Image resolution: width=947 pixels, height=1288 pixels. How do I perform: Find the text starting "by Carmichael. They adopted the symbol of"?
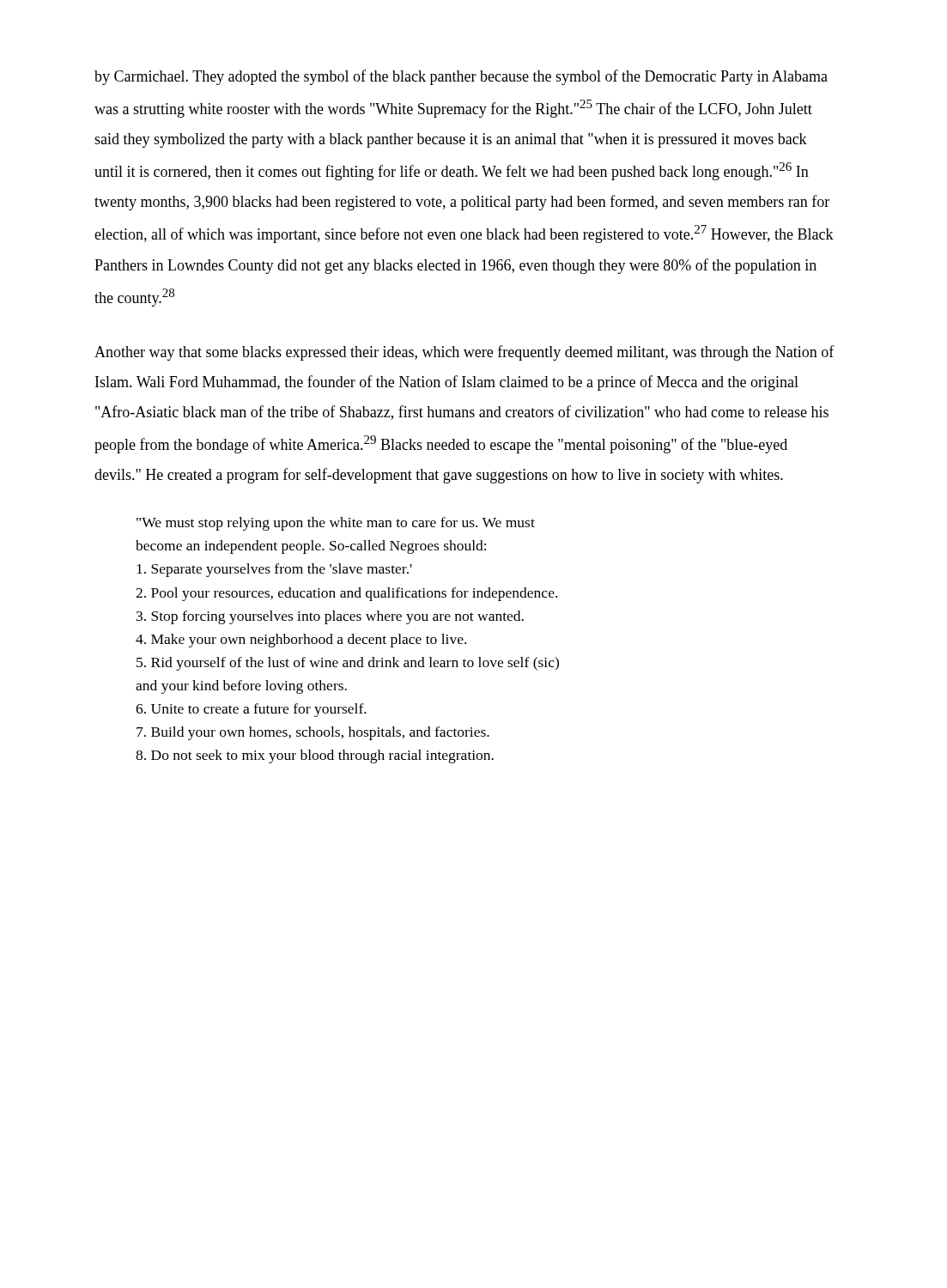465,188
